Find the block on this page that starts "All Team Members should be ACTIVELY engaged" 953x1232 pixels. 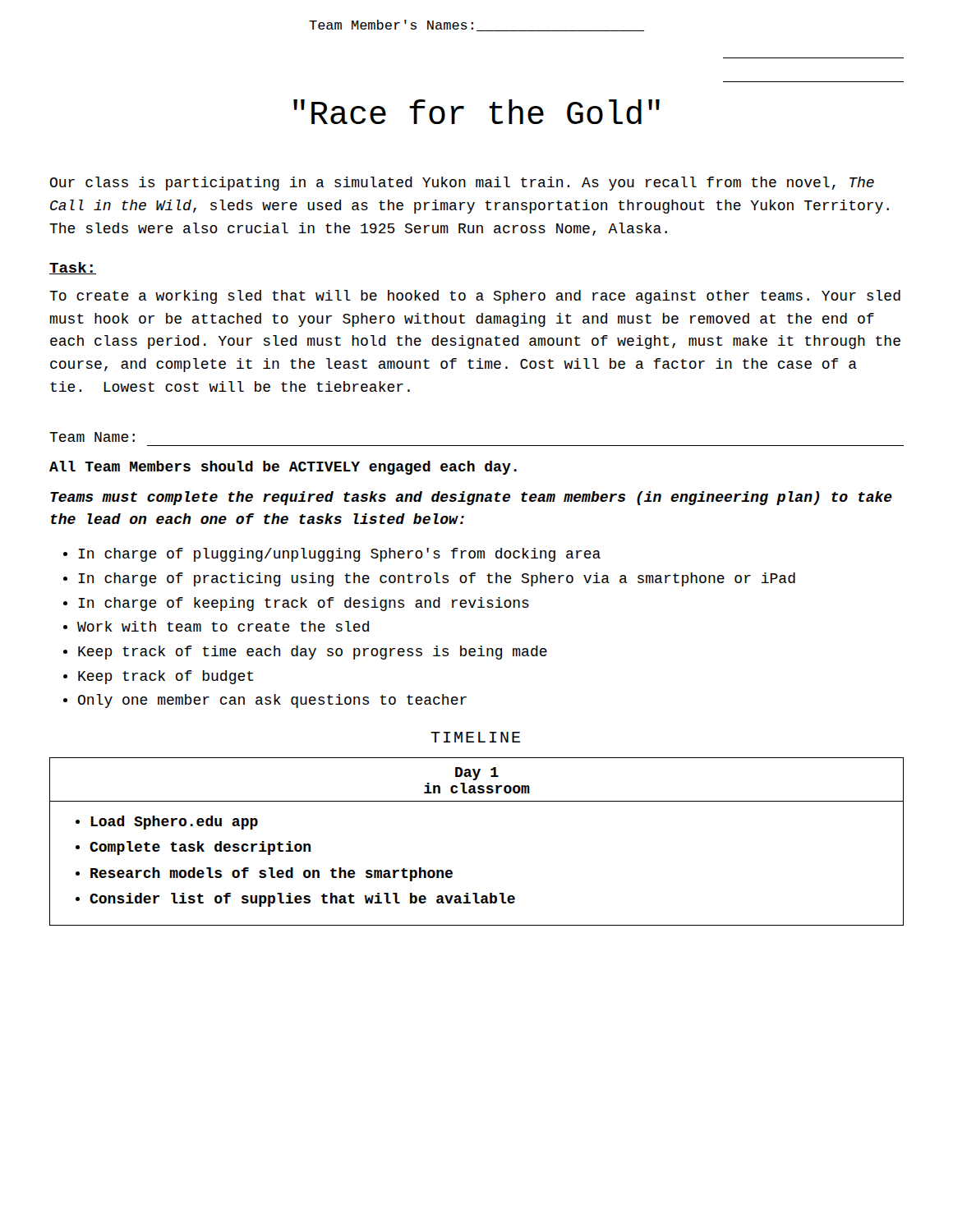(x=284, y=467)
